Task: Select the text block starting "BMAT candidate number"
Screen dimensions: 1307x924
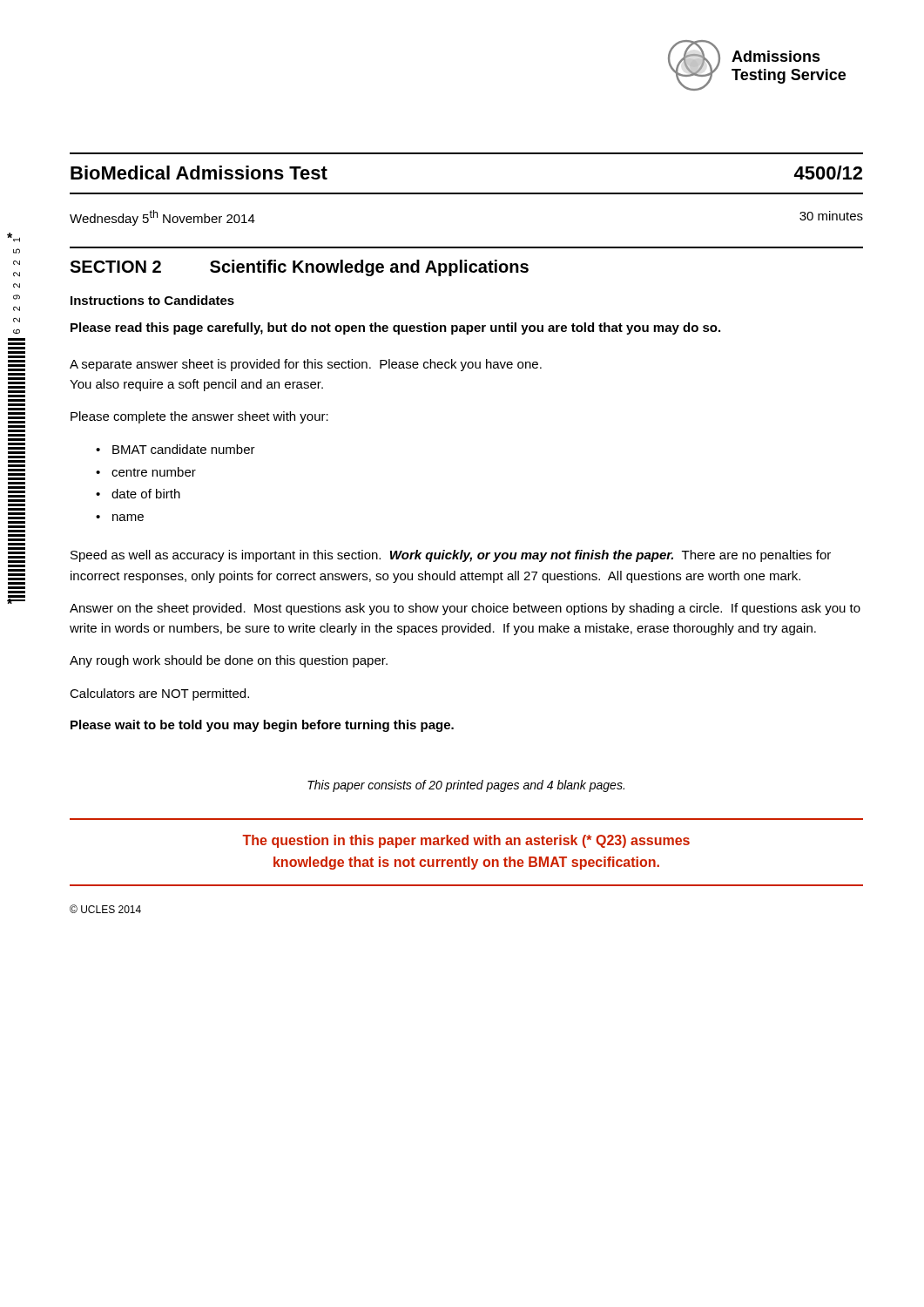Action: [x=183, y=449]
